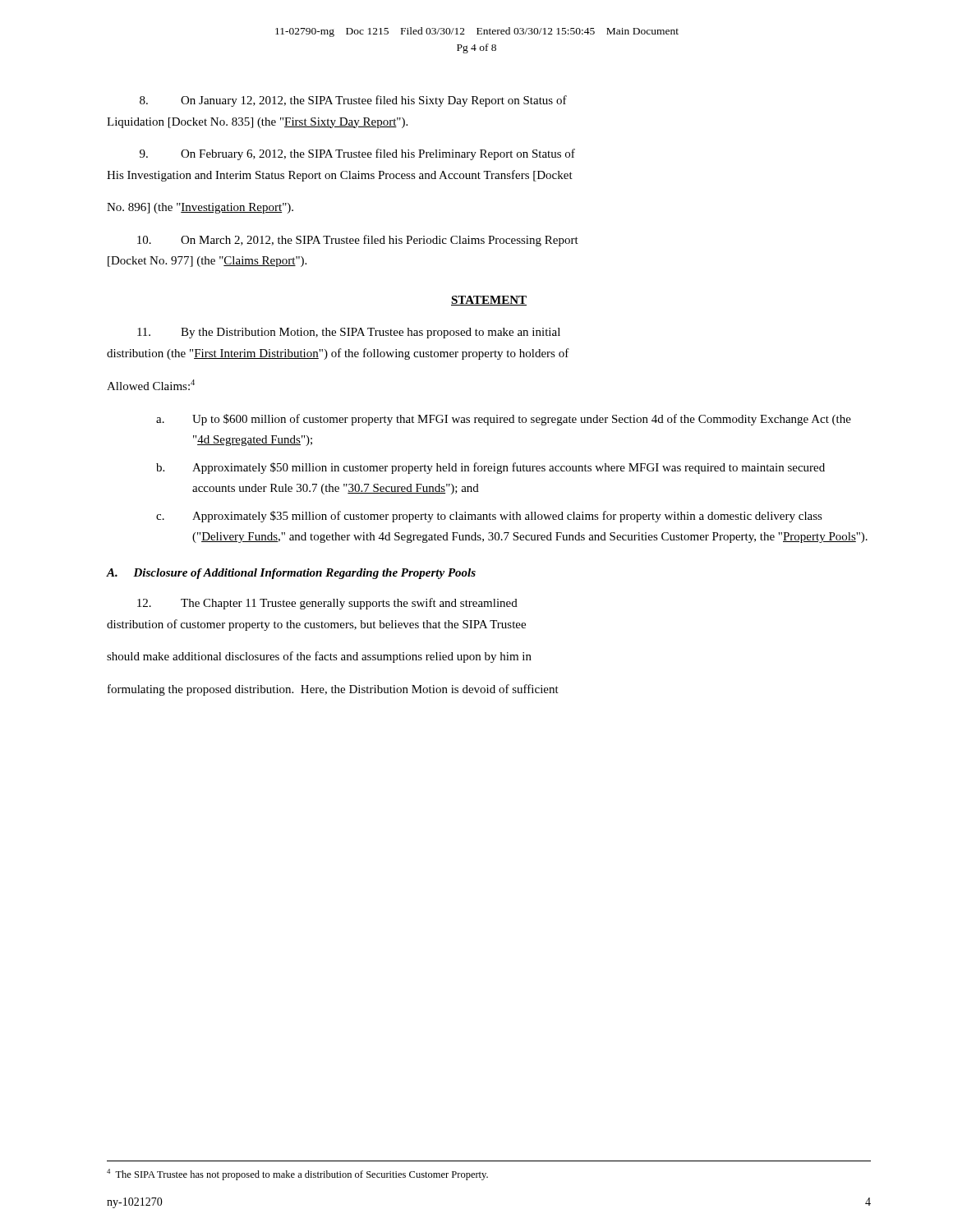Screen dimensions: 1232x953
Task: Select the region starting "4 The SIPA Trustee has not proposed"
Action: (x=298, y=1174)
